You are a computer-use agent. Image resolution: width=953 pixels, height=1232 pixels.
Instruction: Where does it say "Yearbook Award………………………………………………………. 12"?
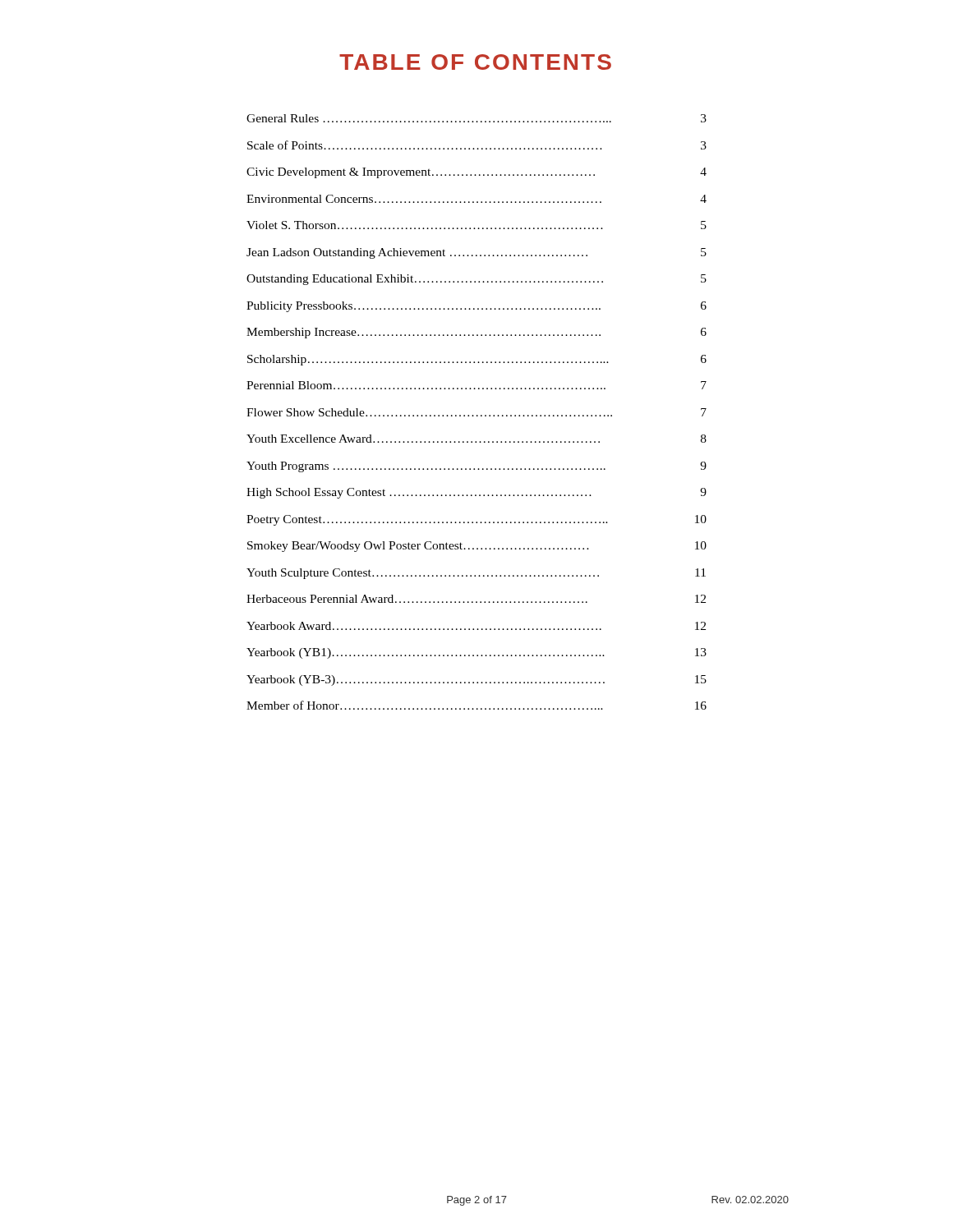[476, 625]
